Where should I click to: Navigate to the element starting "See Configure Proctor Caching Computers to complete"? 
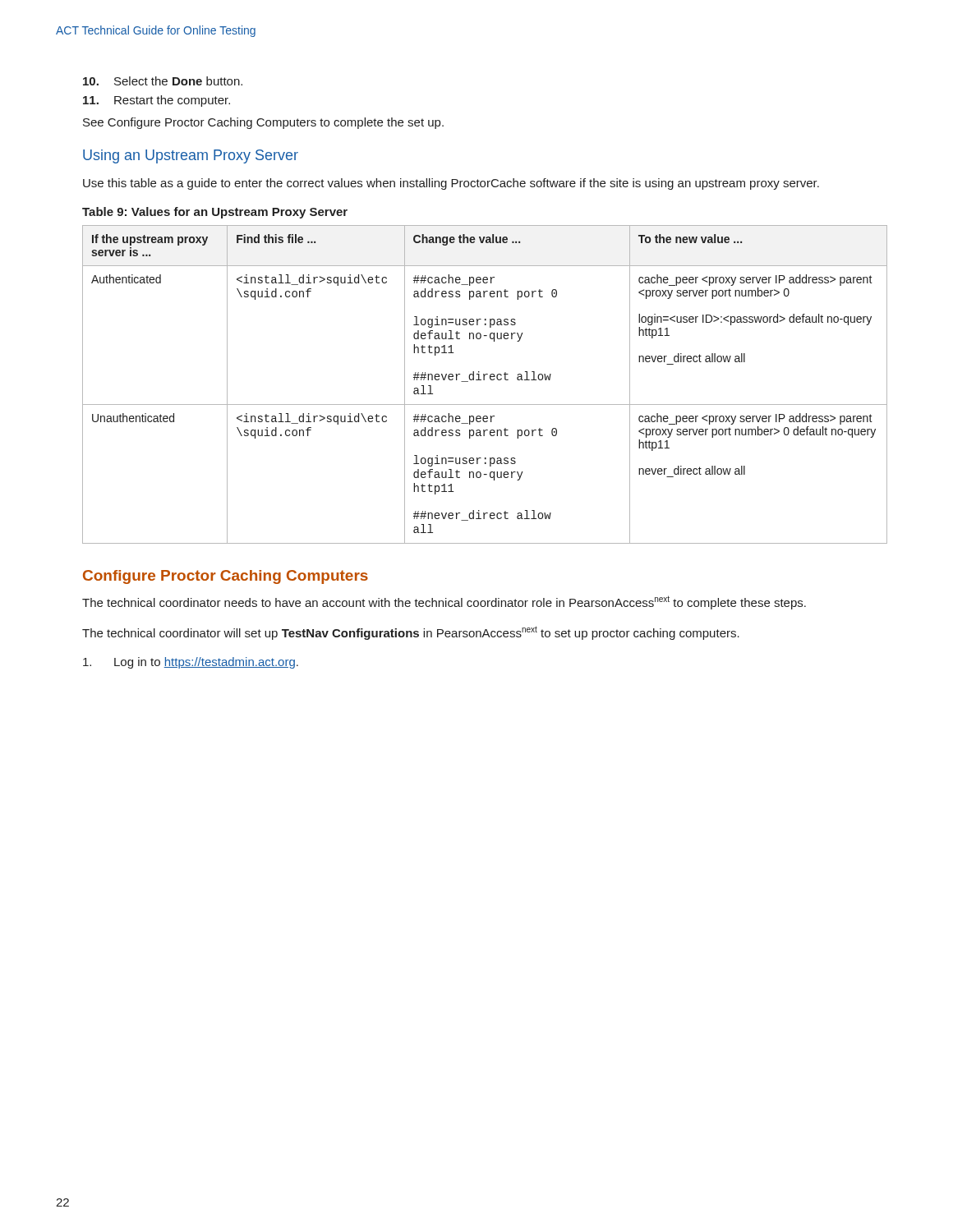click(263, 122)
